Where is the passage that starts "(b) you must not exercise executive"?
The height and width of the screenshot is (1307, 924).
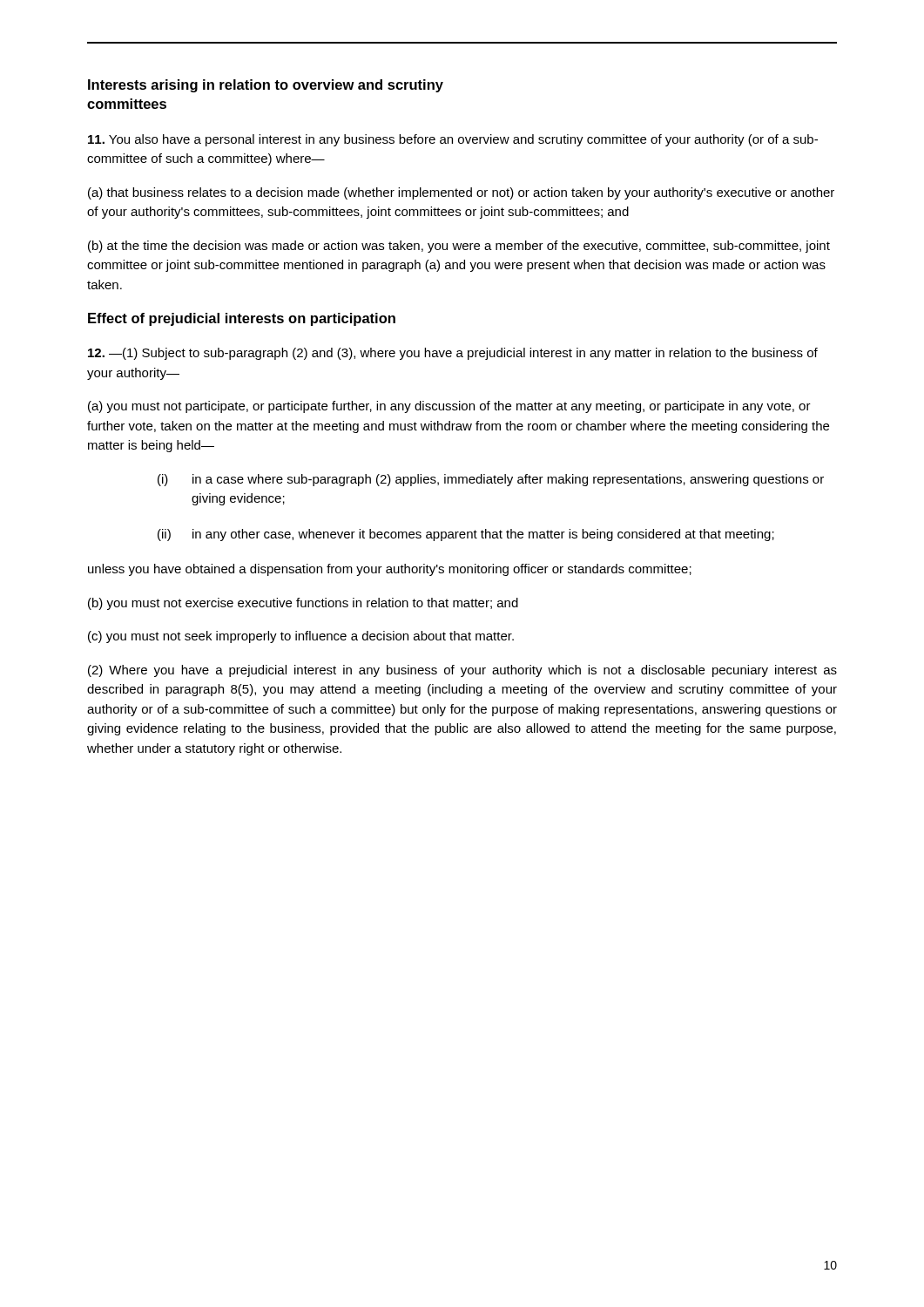[303, 602]
